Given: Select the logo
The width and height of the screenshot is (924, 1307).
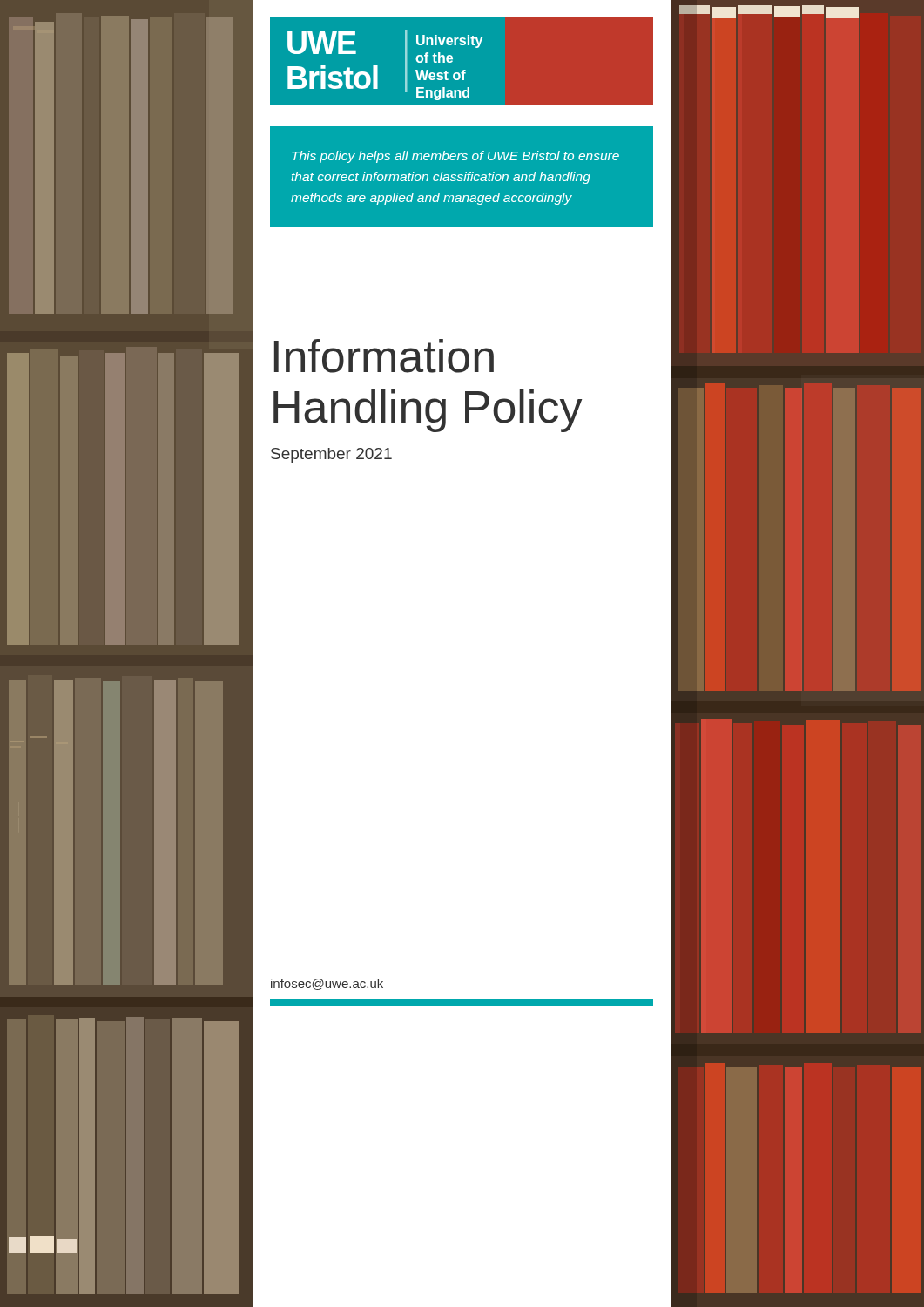Looking at the screenshot, I should pyautogui.click(x=462, y=61).
